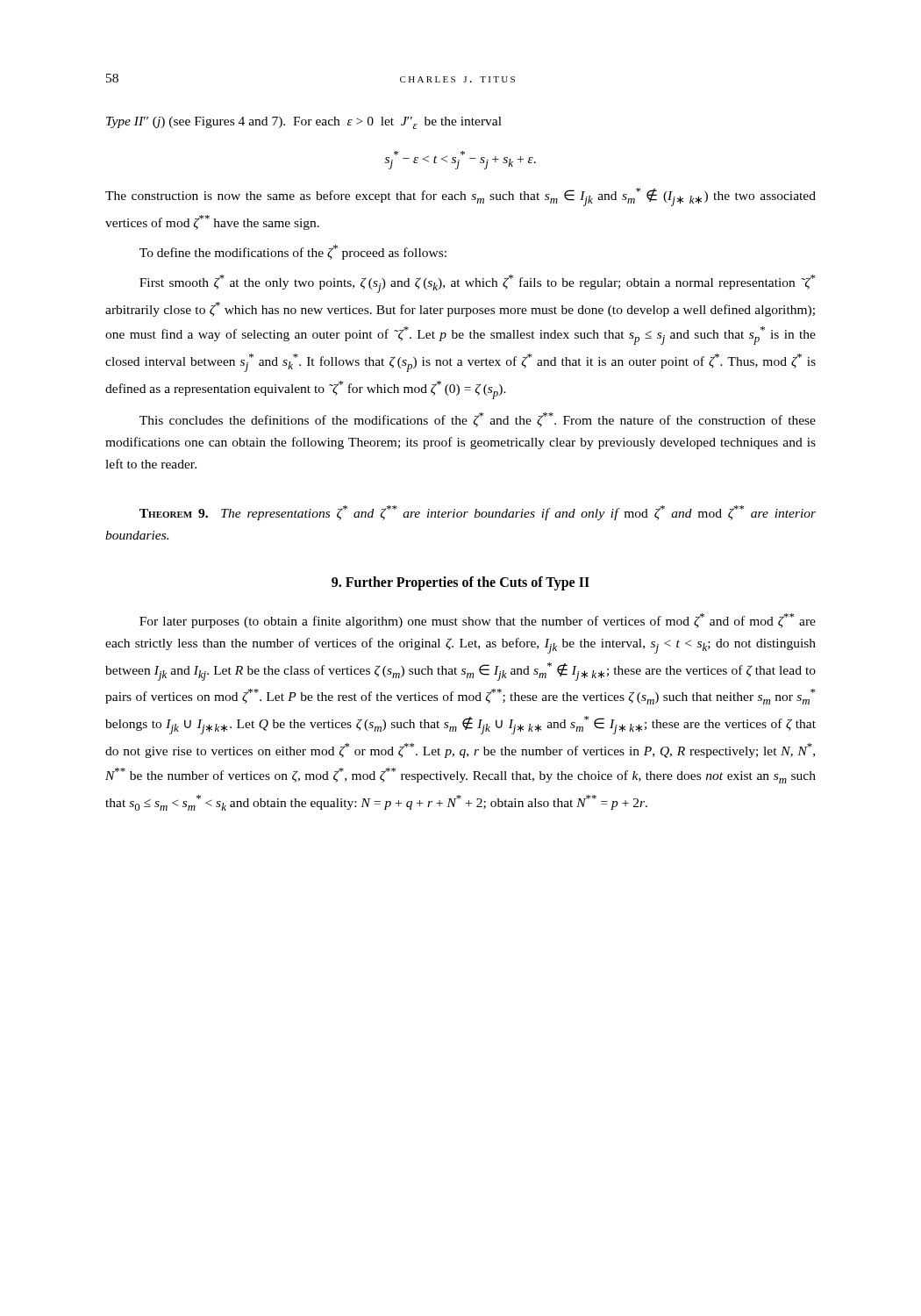Click on the text block with the text "First smooth ζ* at the only two"
The height and width of the screenshot is (1316, 921).
pyautogui.click(x=460, y=335)
